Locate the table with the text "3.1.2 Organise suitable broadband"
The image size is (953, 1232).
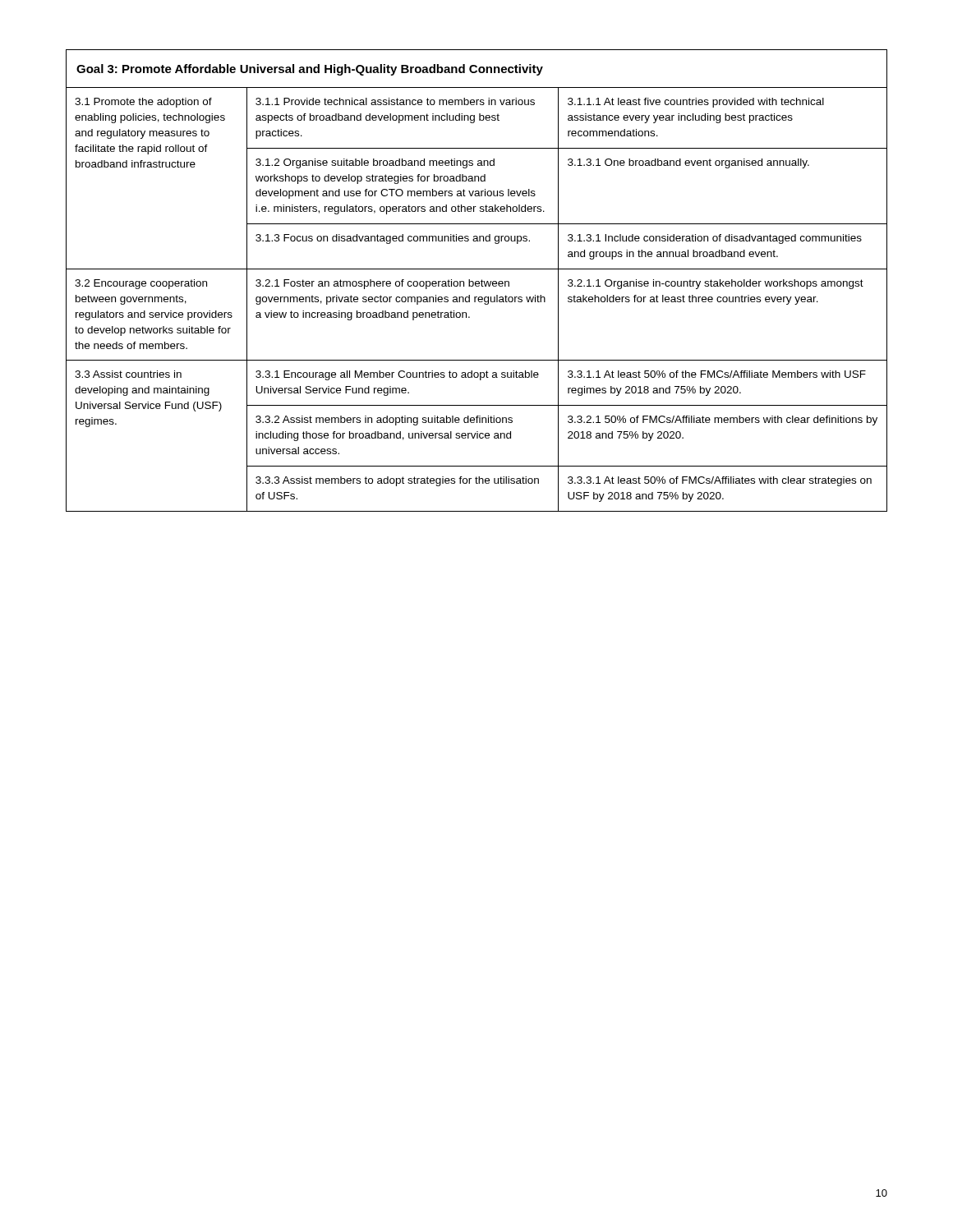coord(476,280)
